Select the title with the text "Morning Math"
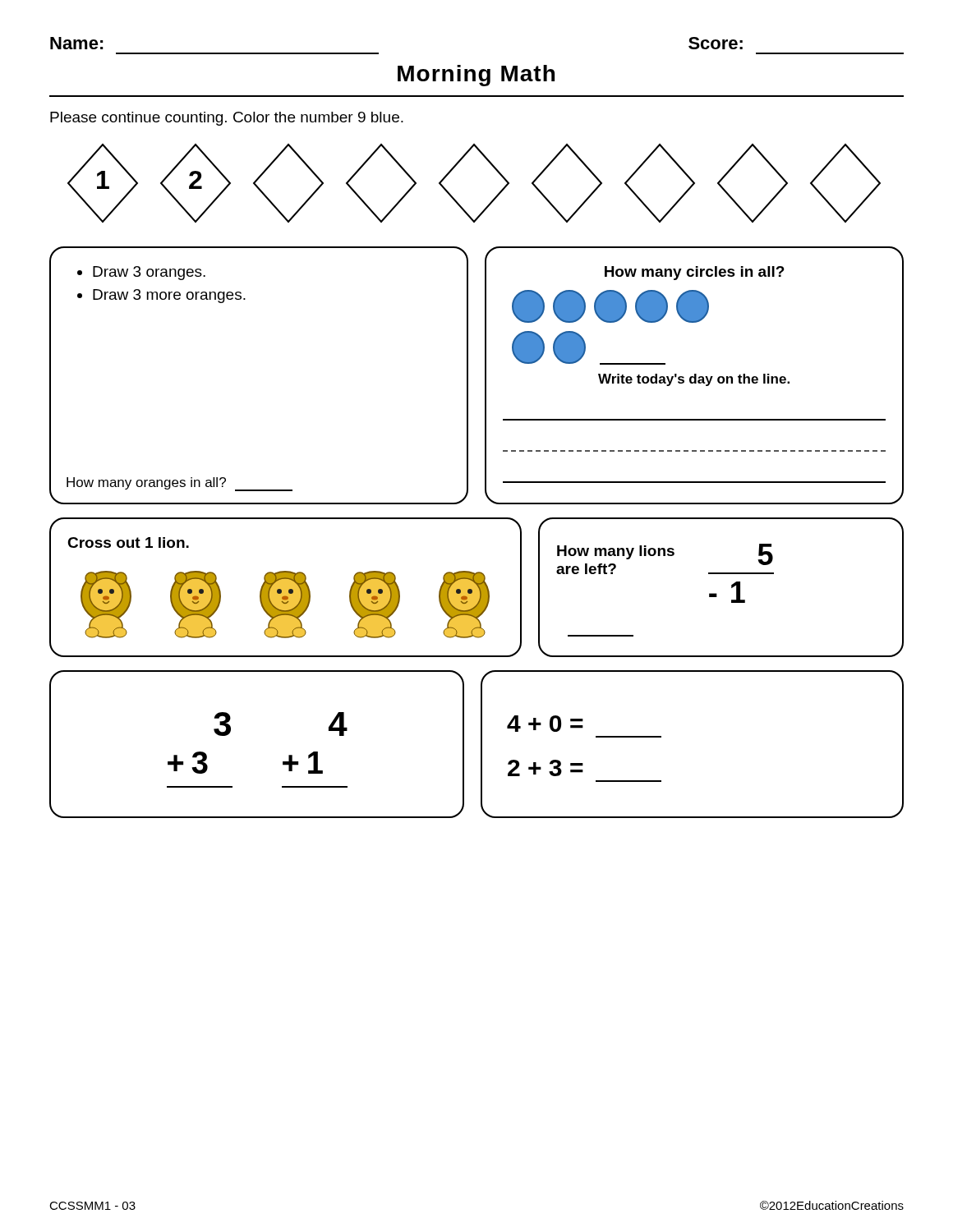Image resolution: width=953 pixels, height=1232 pixels. click(x=476, y=73)
